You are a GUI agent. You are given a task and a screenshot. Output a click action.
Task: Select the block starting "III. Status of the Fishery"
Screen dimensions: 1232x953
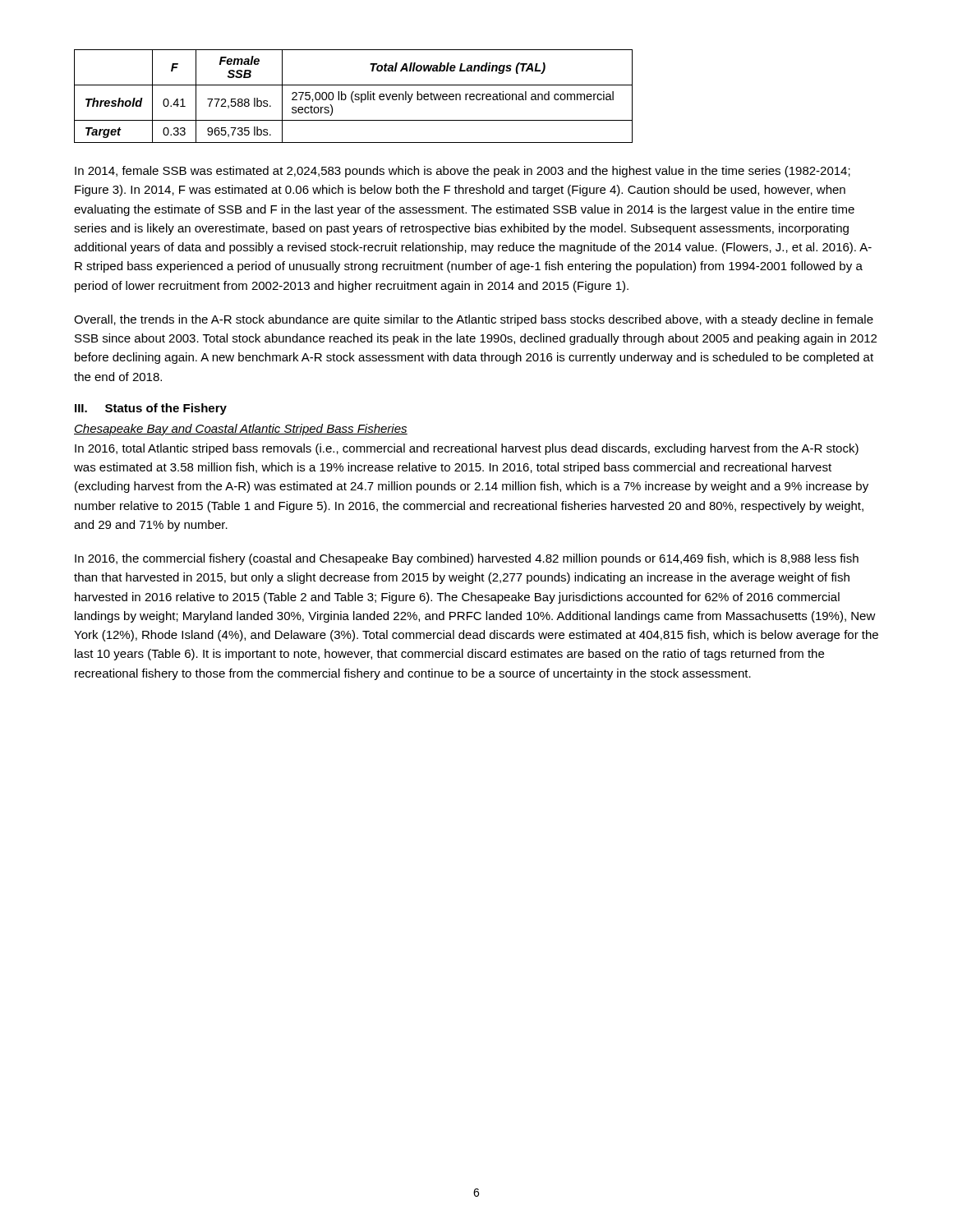(x=150, y=408)
